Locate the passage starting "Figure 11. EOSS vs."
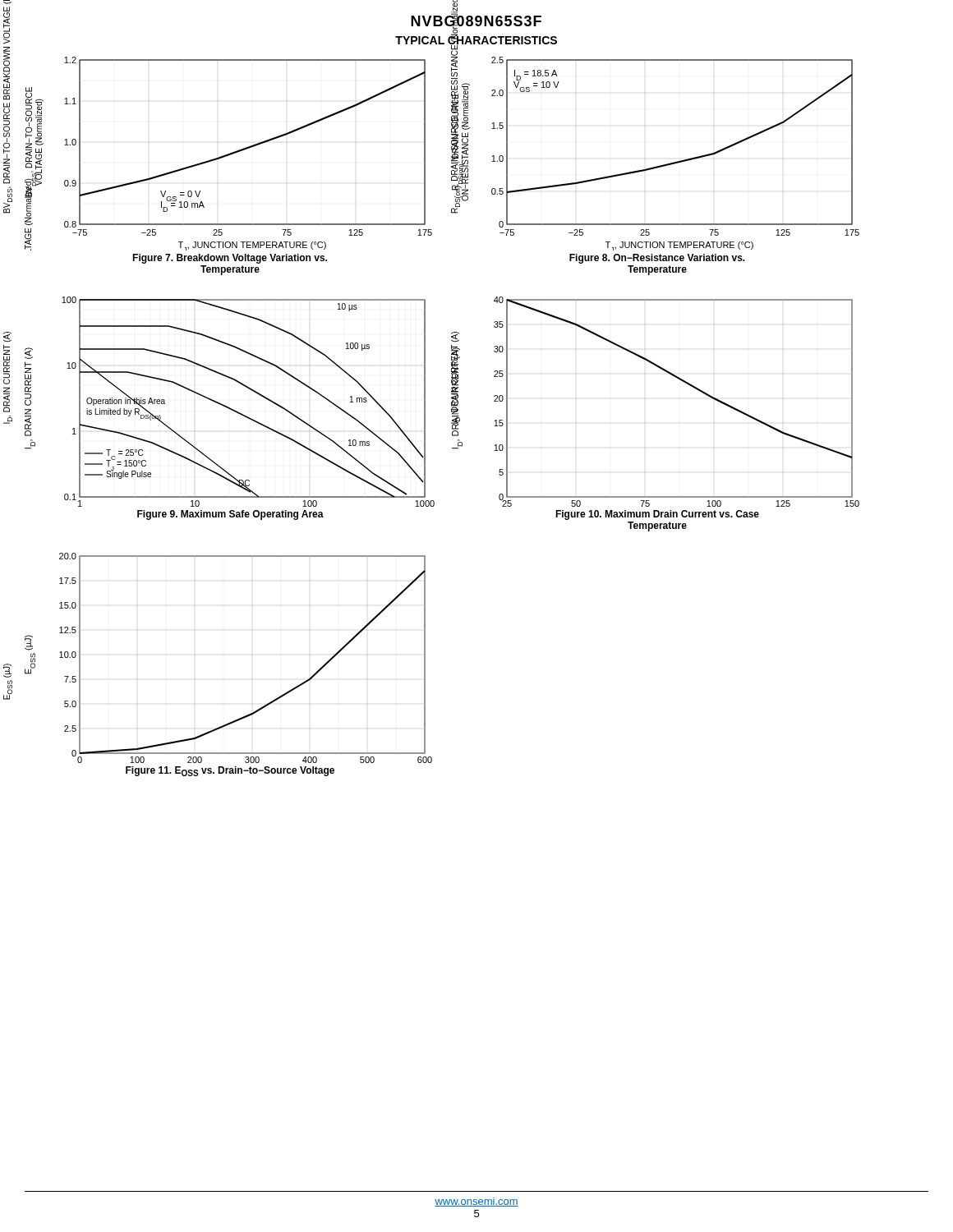Screen dimensions: 1232x953 click(x=230, y=771)
